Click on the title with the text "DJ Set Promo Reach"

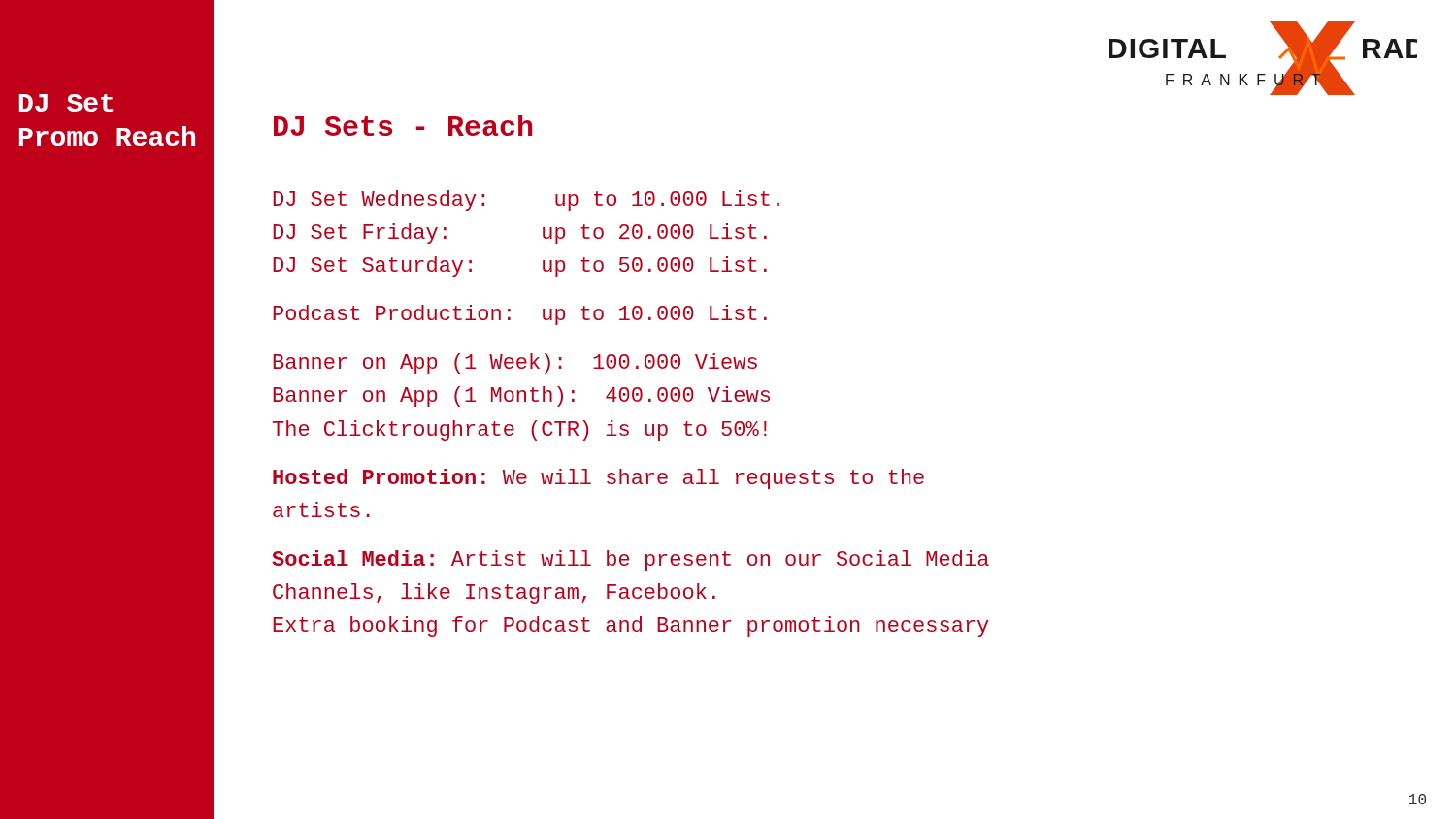click(x=107, y=121)
